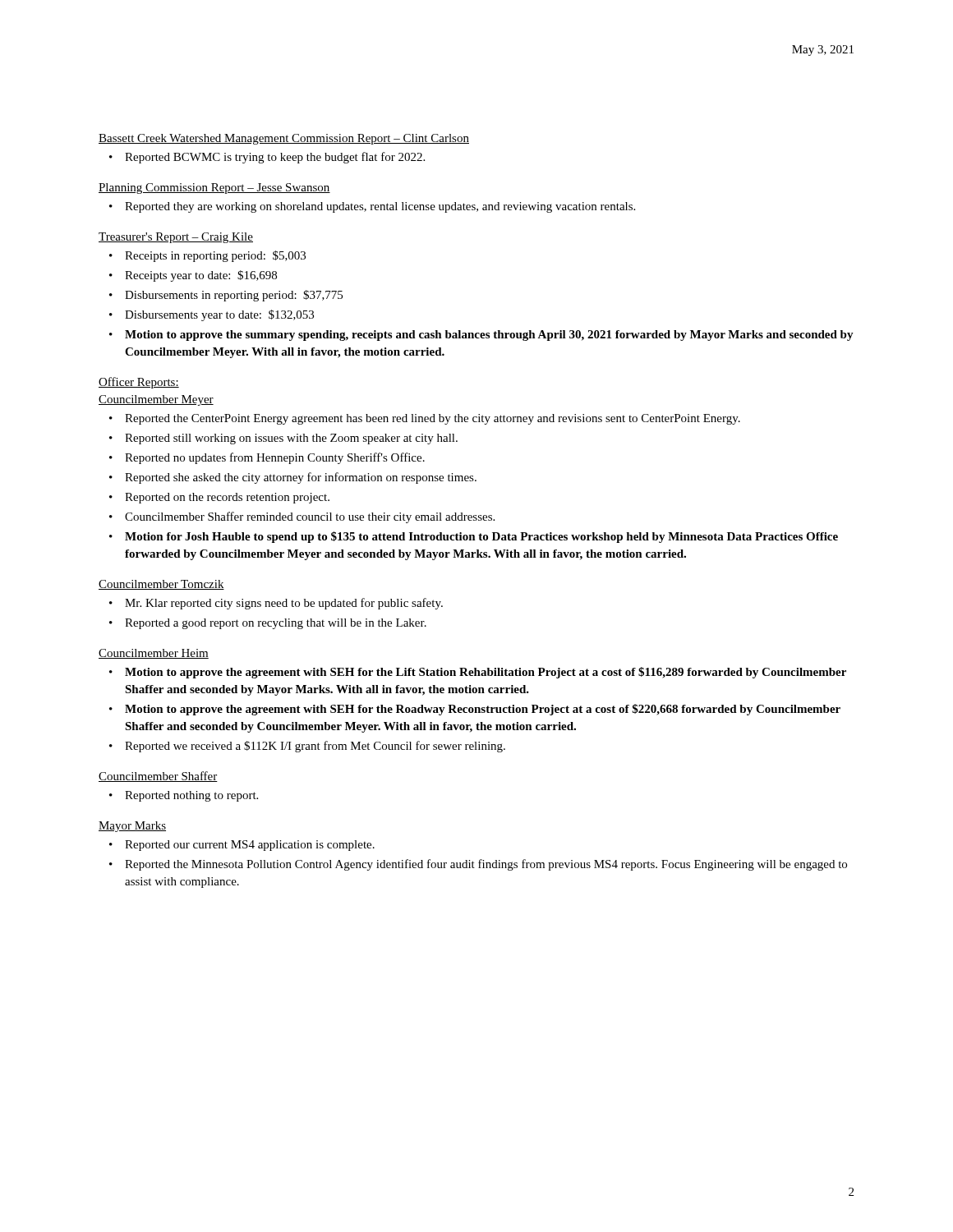This screenshot has width=953, height=1232.
Task: Locate the list item with the text "Reported our current MS4 application"
Action: pos(250,844)
